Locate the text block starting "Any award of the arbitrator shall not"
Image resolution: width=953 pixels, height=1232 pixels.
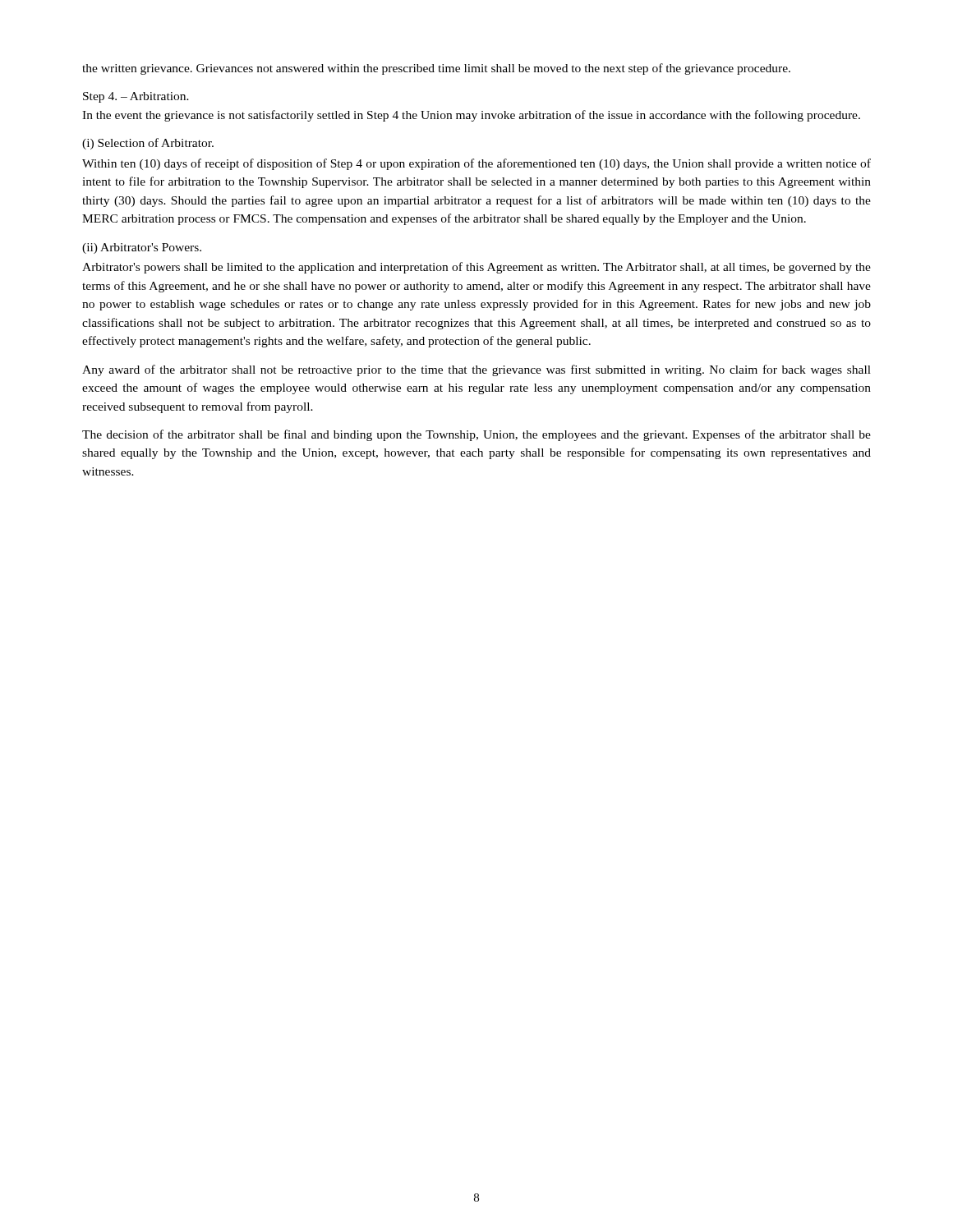(x=476, y=387)
